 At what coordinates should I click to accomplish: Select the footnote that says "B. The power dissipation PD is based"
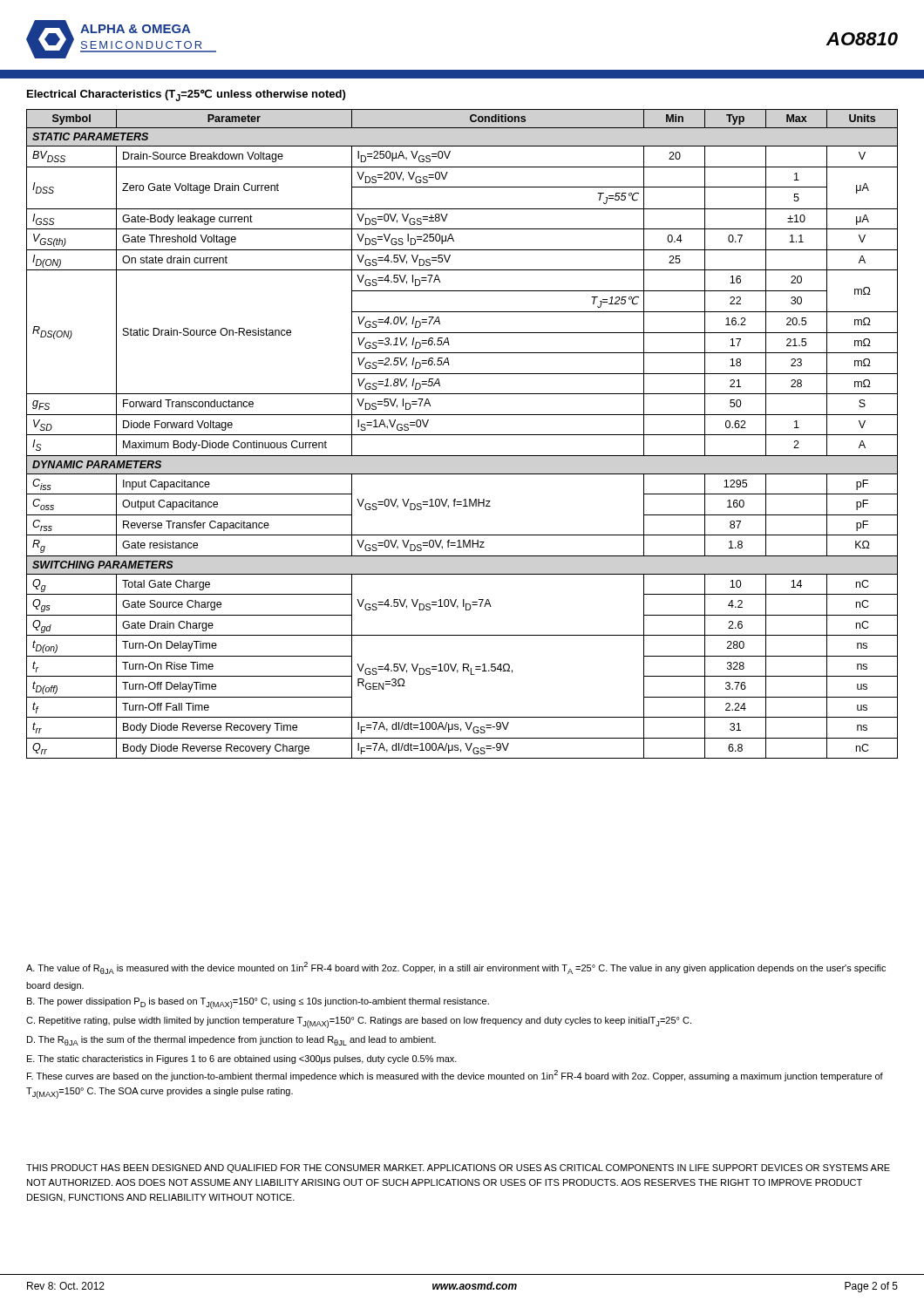[x=462, y=1003]
